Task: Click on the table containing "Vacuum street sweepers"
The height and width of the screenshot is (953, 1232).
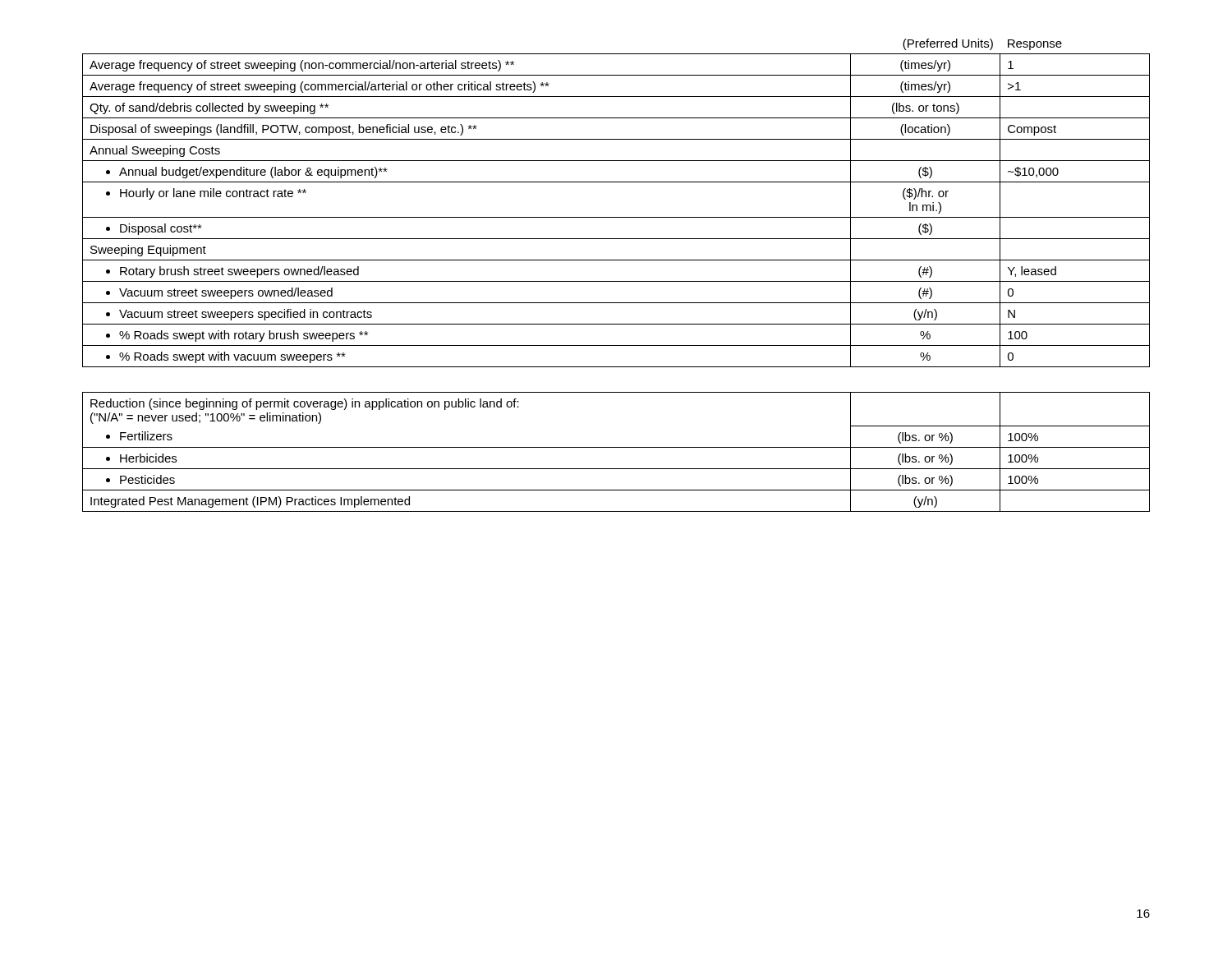Action: click(x=616, y=200)
